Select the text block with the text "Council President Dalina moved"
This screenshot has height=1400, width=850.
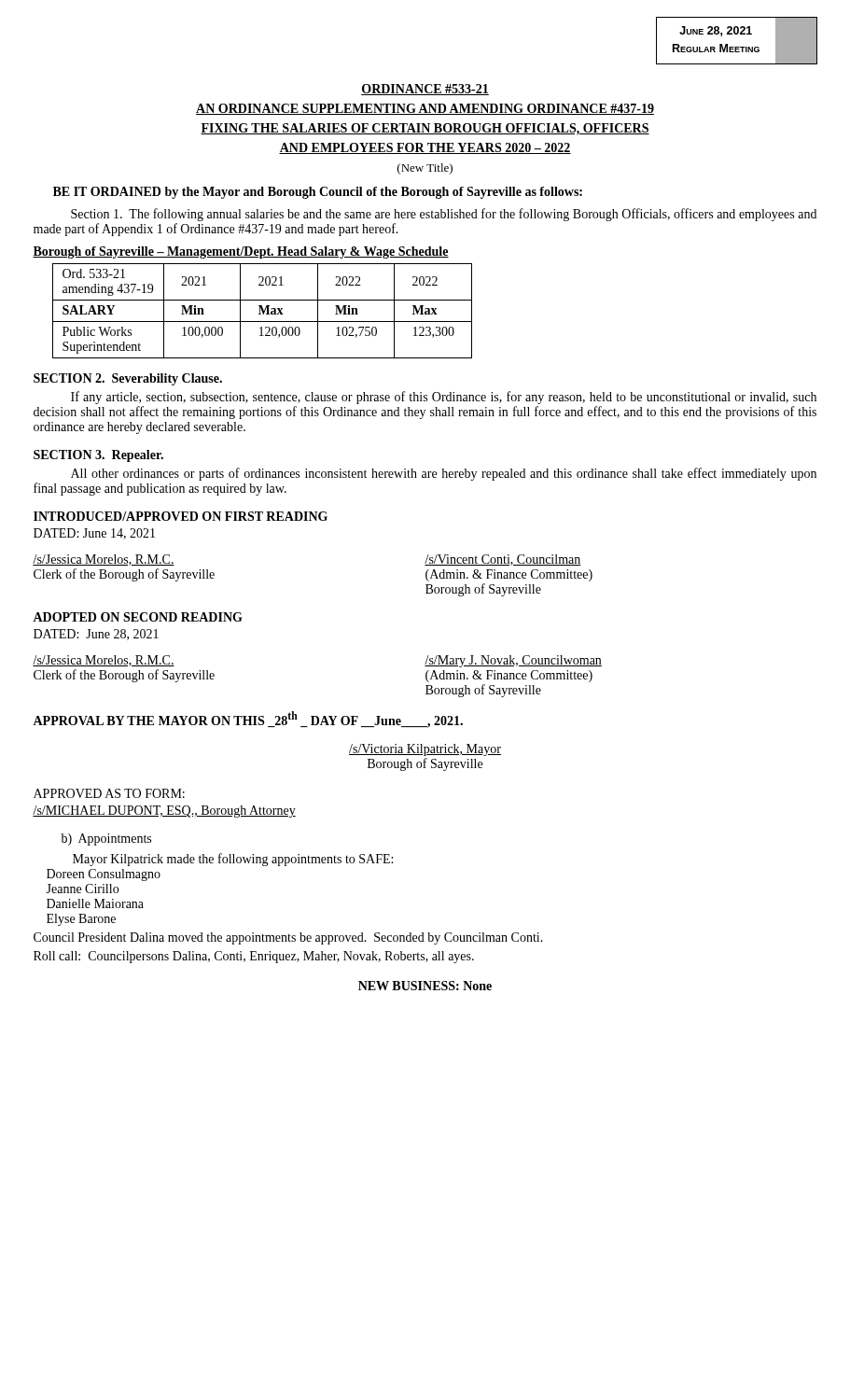pyautogui.click(x=288, y=938)
